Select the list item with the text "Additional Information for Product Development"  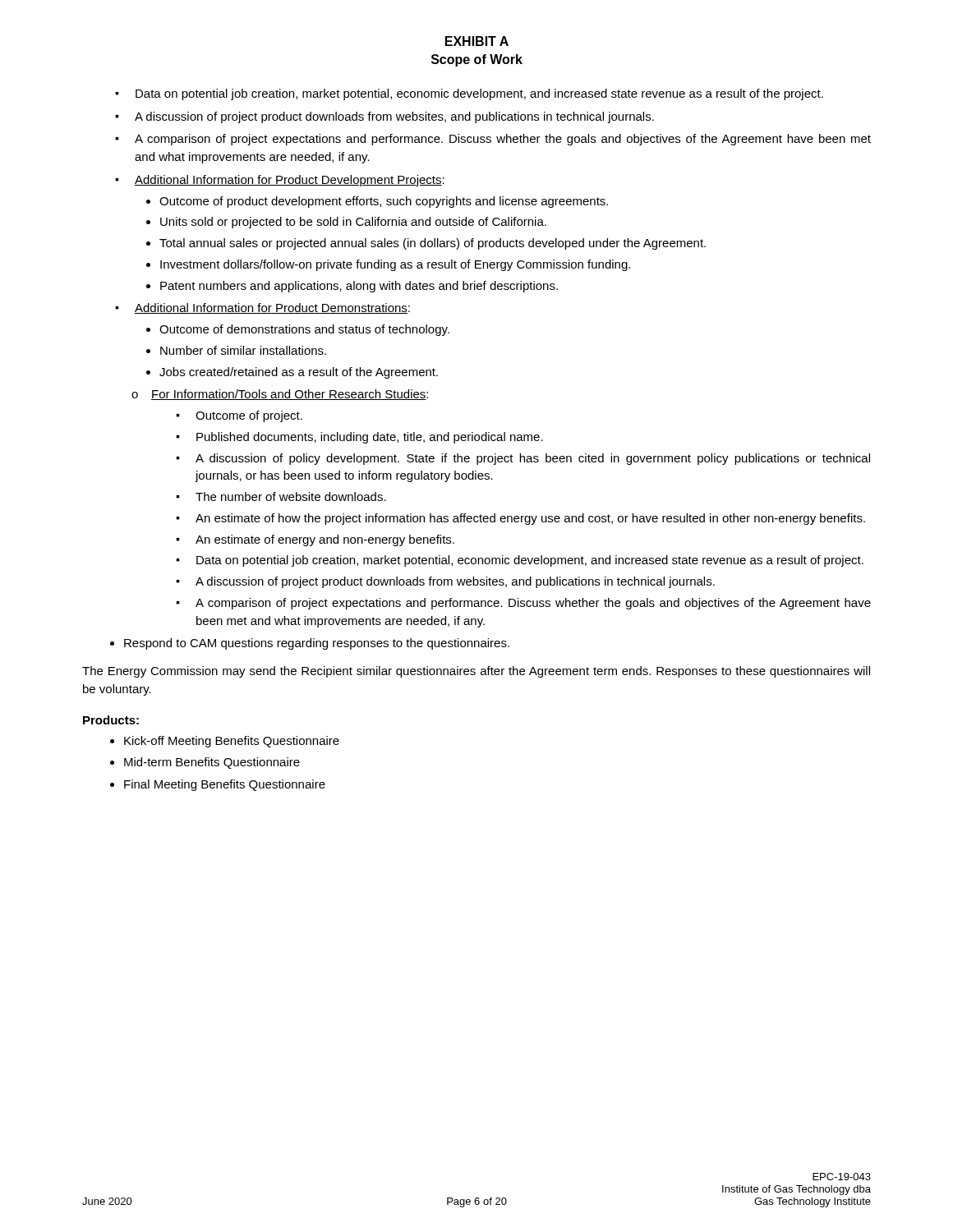(503, 233)
